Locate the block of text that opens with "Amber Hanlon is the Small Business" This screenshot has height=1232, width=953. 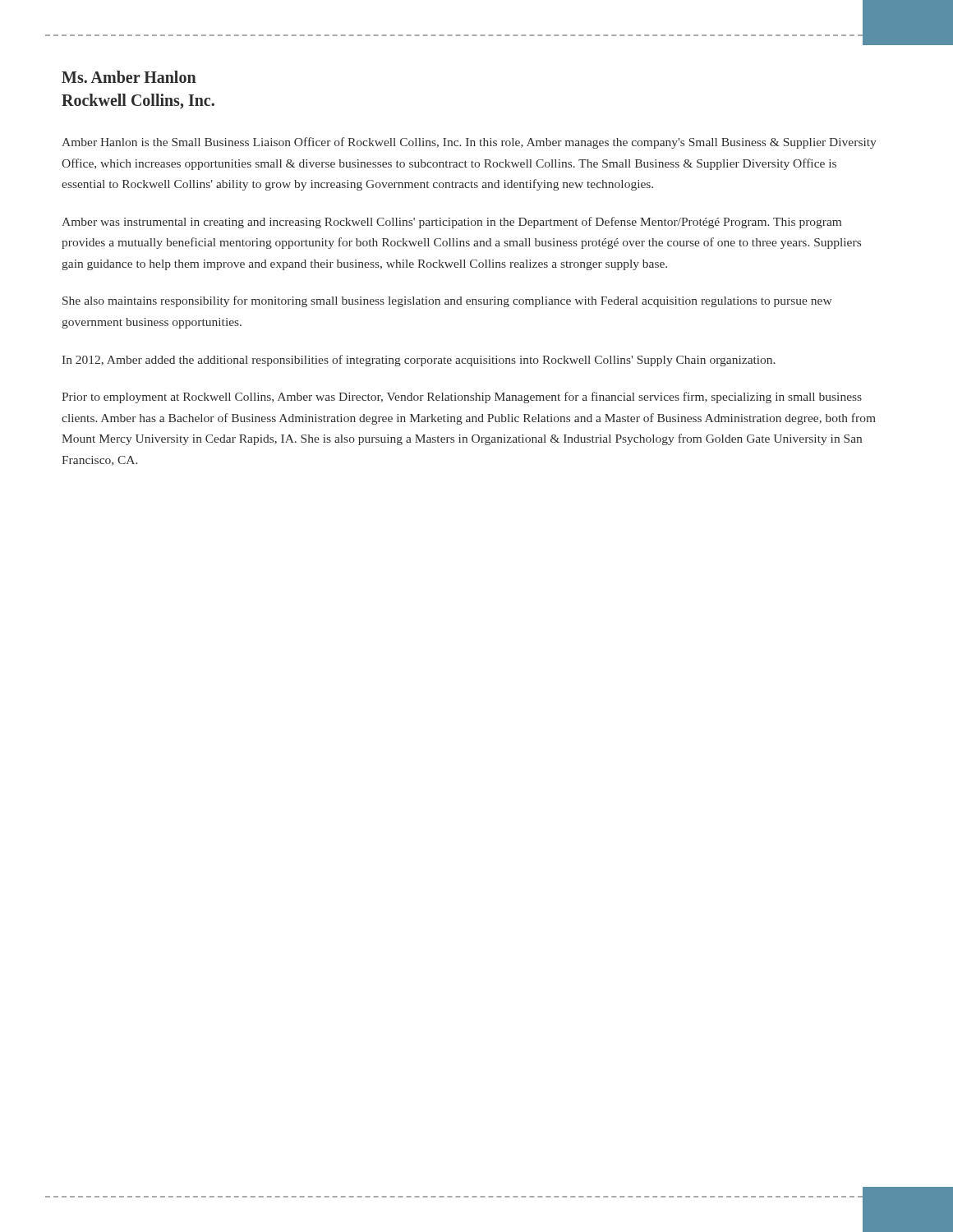tap(469, 163)
